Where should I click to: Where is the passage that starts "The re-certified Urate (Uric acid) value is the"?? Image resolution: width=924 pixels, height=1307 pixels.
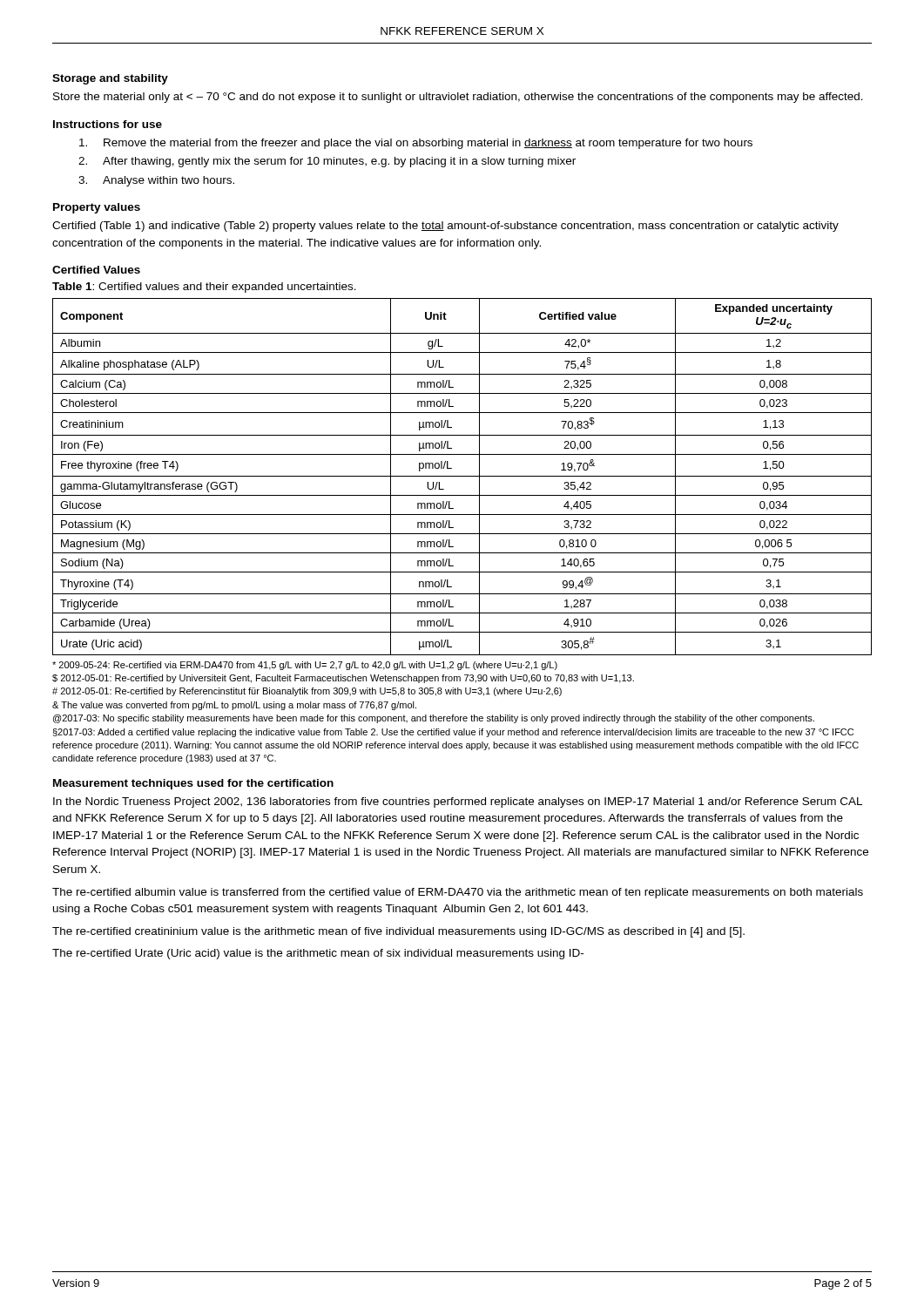pos(318,953)
